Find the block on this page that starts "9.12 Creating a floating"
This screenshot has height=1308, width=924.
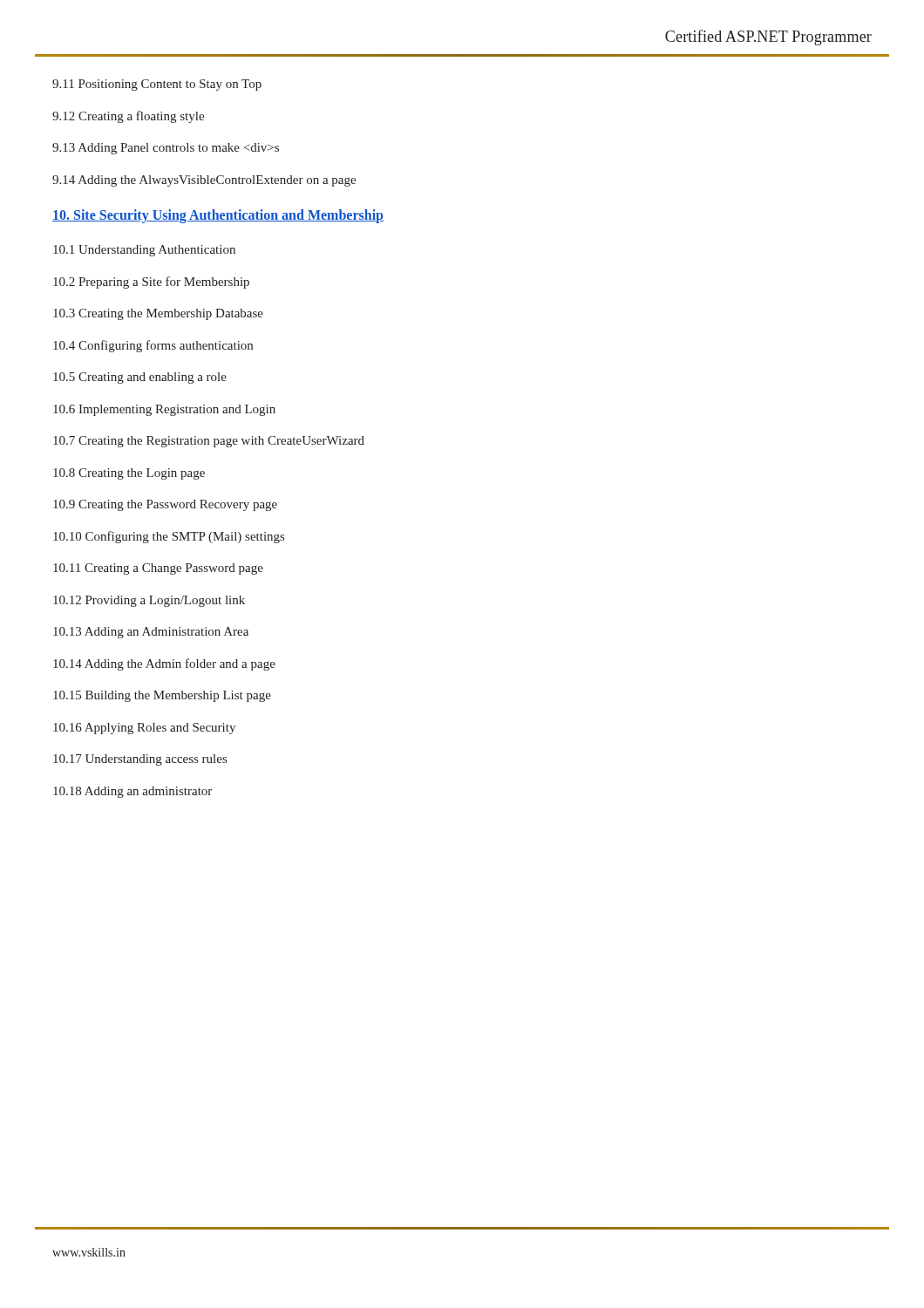(128, 116)
